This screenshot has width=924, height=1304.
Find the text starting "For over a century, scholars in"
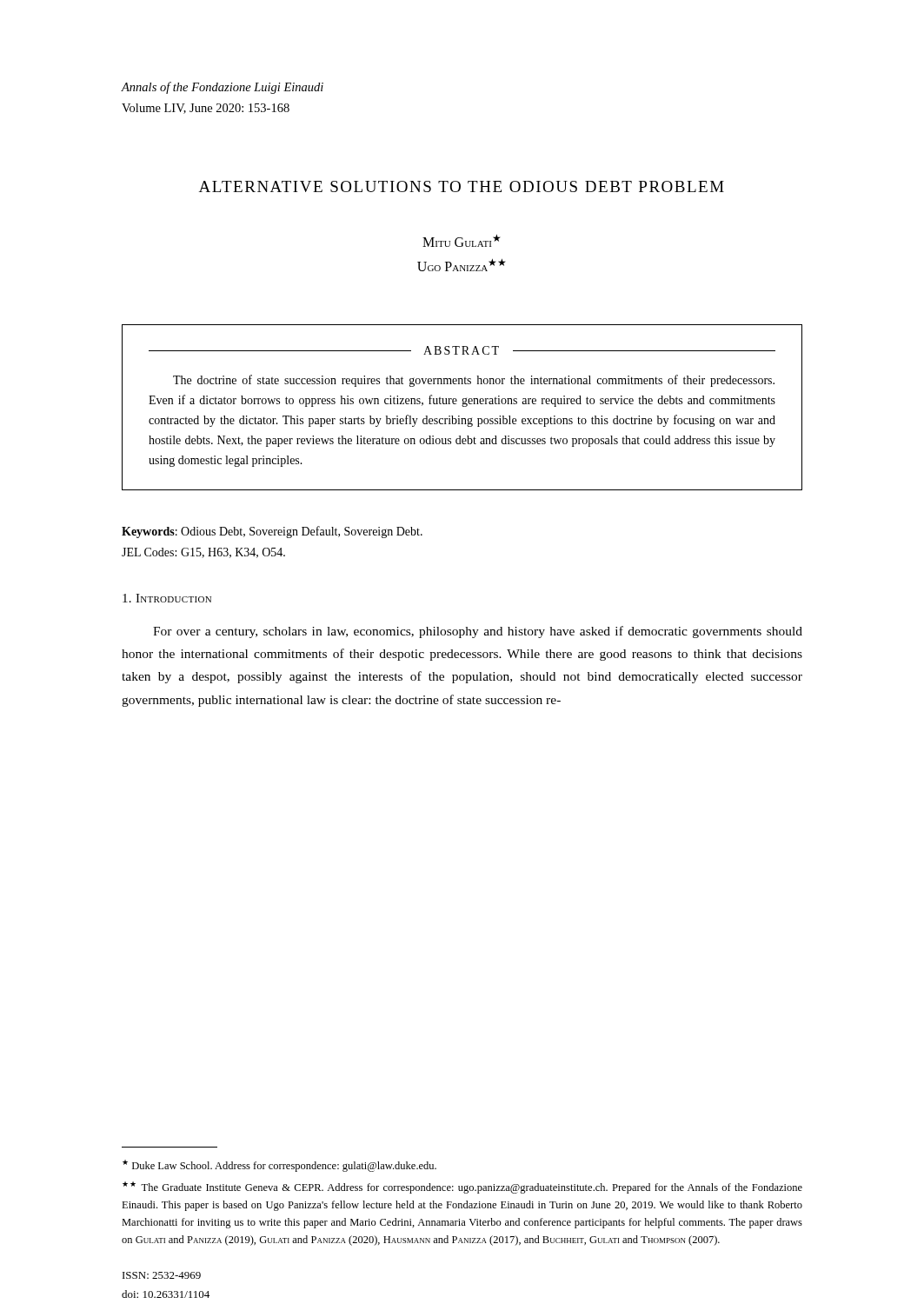pos(462,665)
